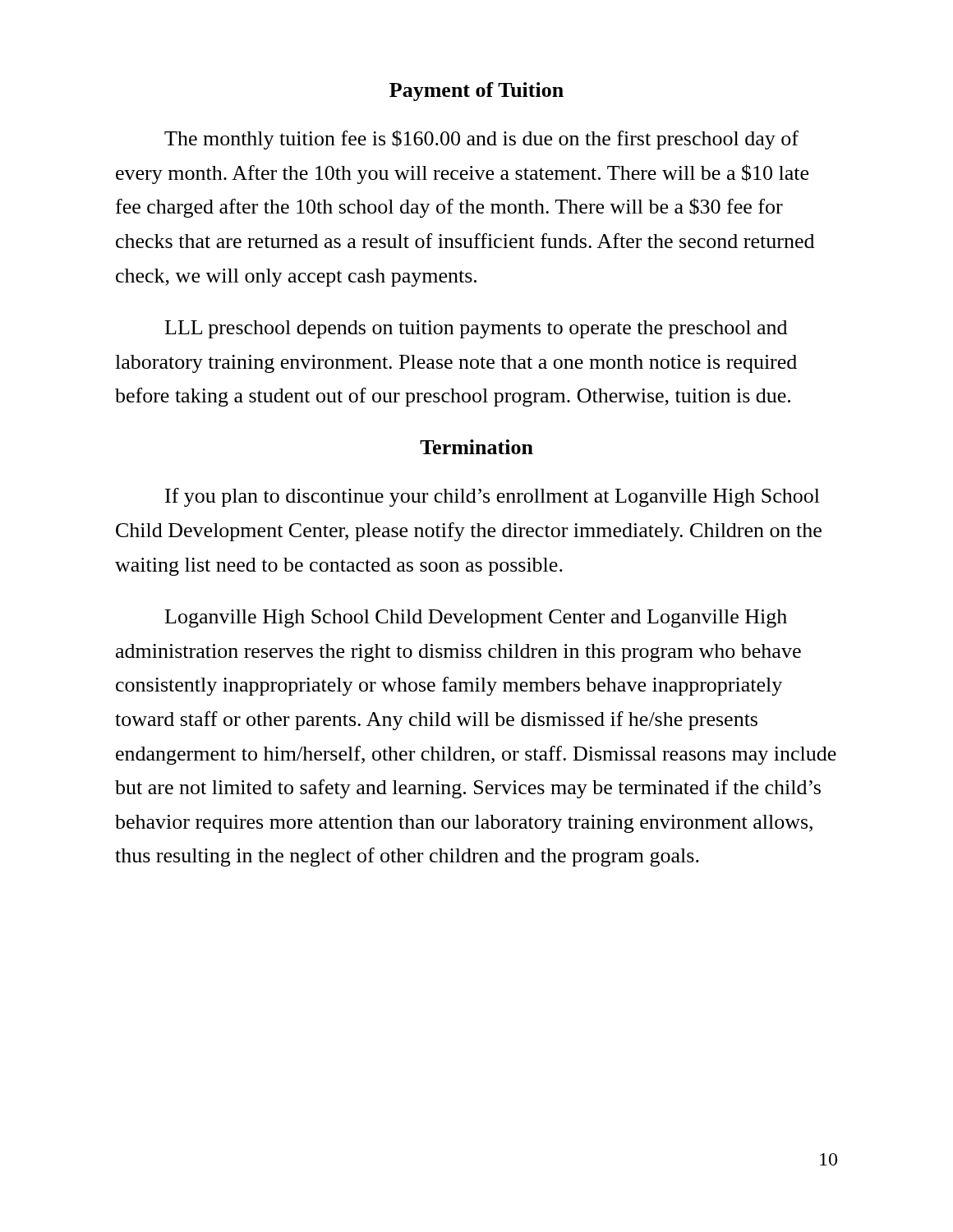Screen dimensions: 1232x953
Task: Point to the region starting "If you plan to discontinue your"
Action: tap(469, 530)
